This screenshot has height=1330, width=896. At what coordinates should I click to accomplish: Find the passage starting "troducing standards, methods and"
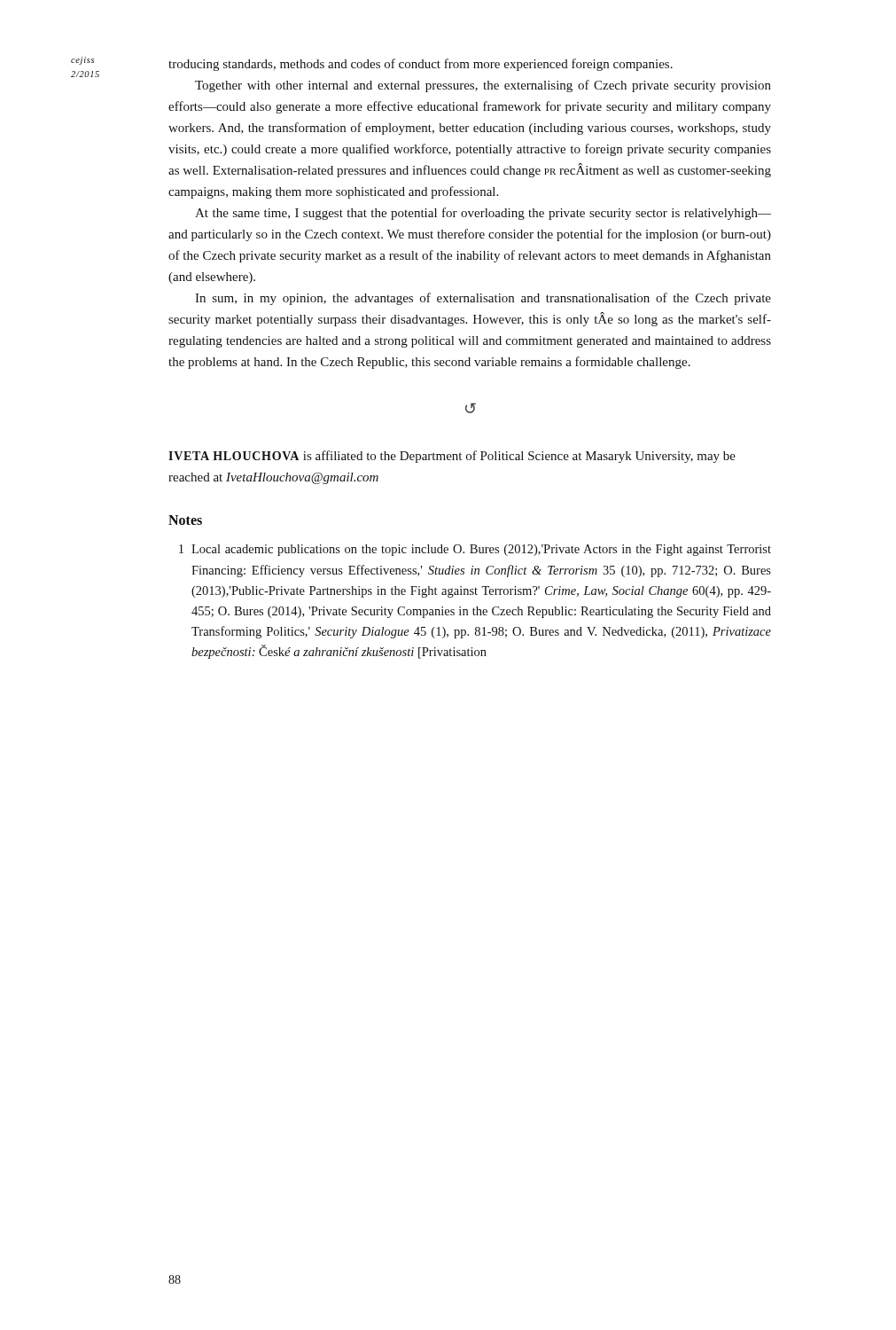[x=470, y=213]
